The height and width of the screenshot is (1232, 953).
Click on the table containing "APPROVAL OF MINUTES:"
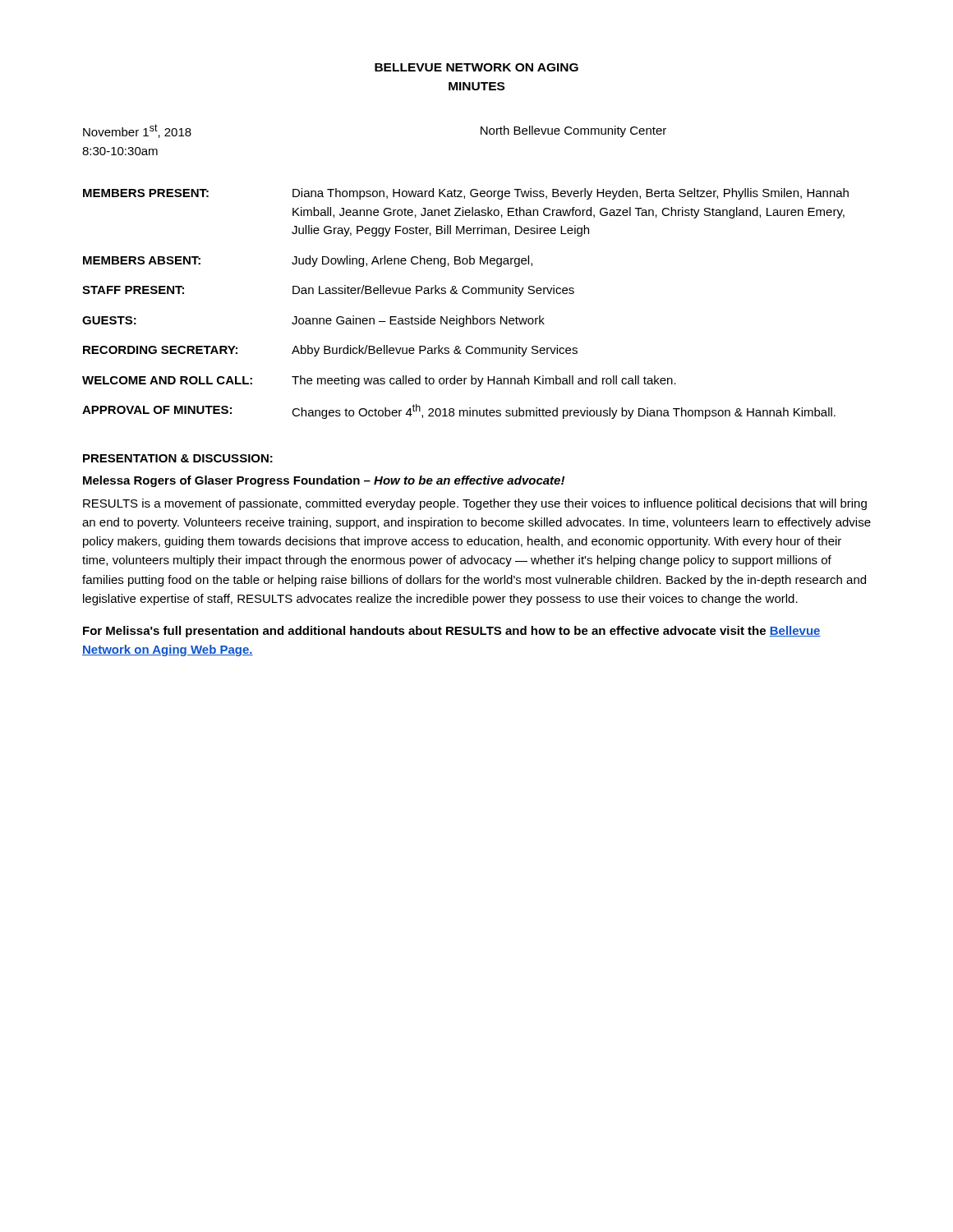pyautogui.click(x=476, y=303)
